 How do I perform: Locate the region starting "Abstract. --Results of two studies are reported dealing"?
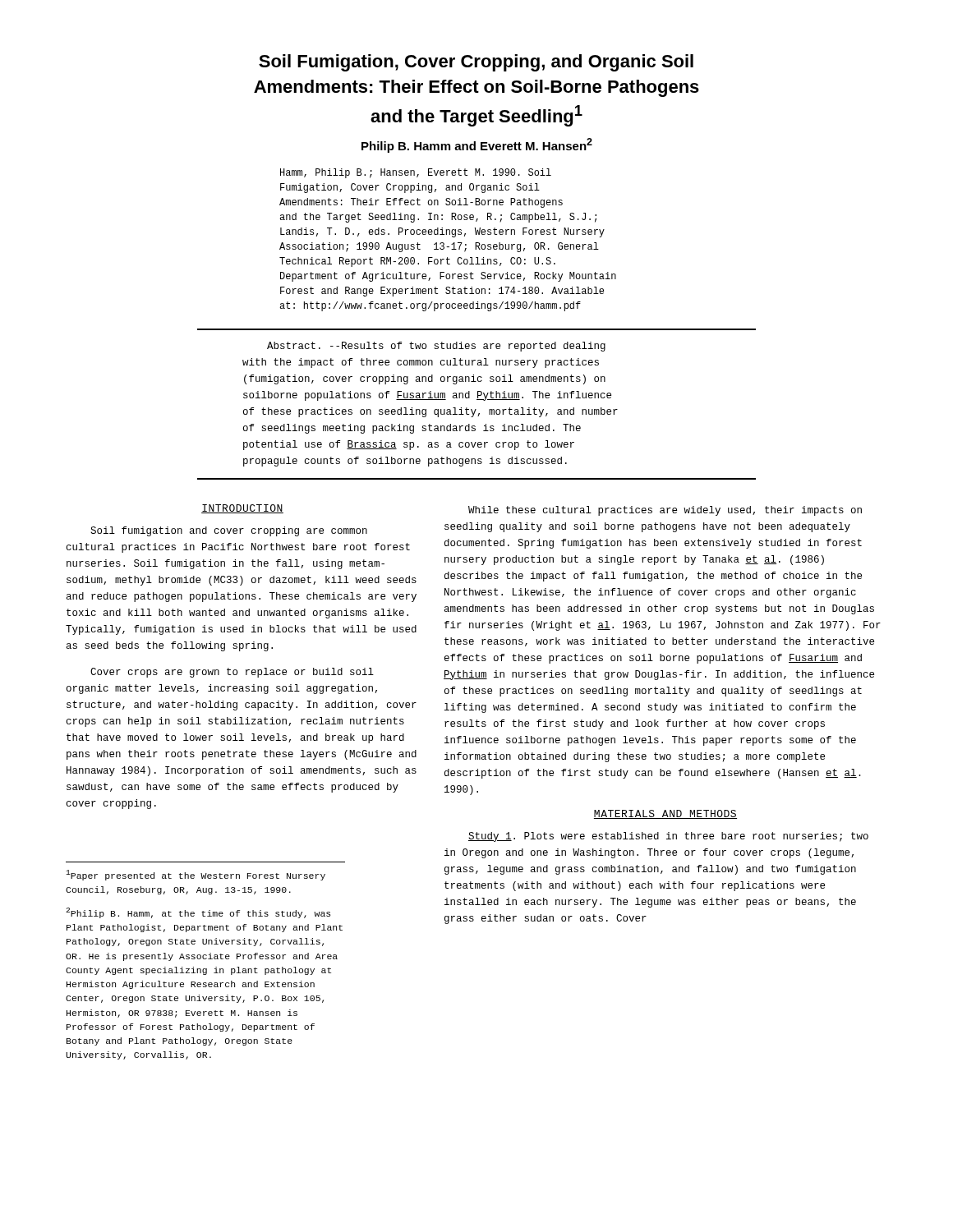coord(430,404)
